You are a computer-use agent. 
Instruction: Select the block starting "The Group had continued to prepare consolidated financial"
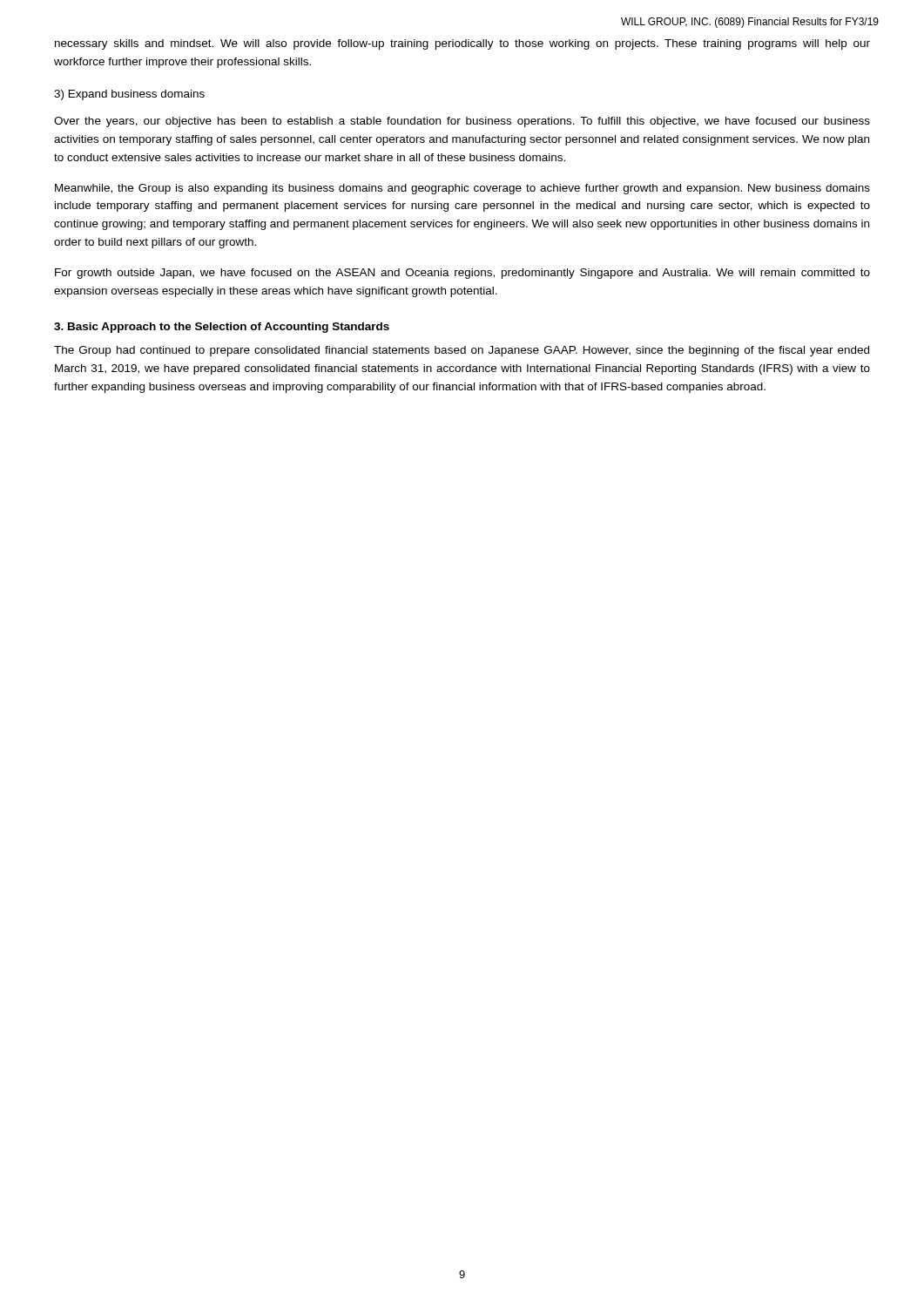point(462,368)
